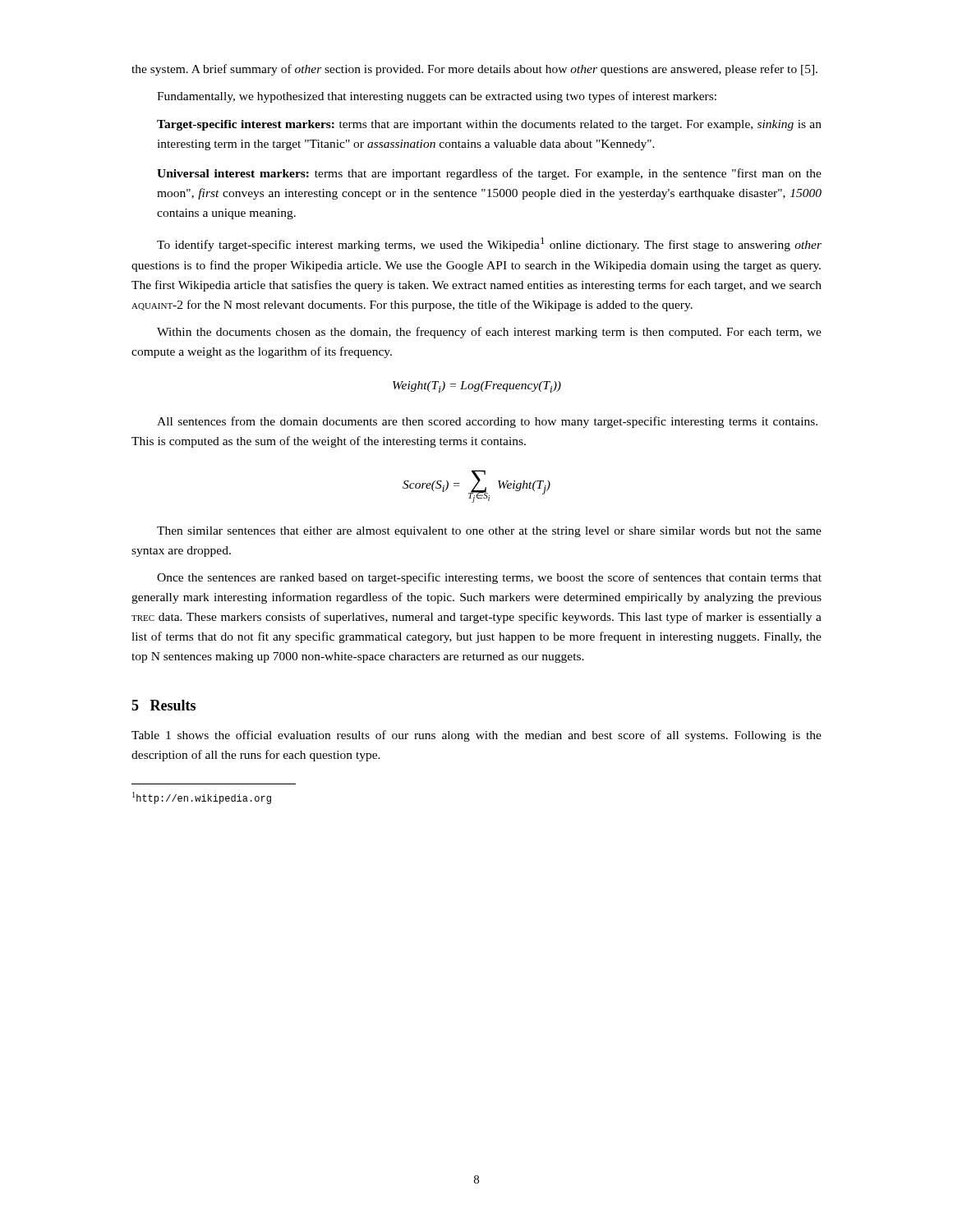Click on the text starting "Within the documents chosen as the"
The height and width of the screenshot is (1232, 953).
(476, 342)
